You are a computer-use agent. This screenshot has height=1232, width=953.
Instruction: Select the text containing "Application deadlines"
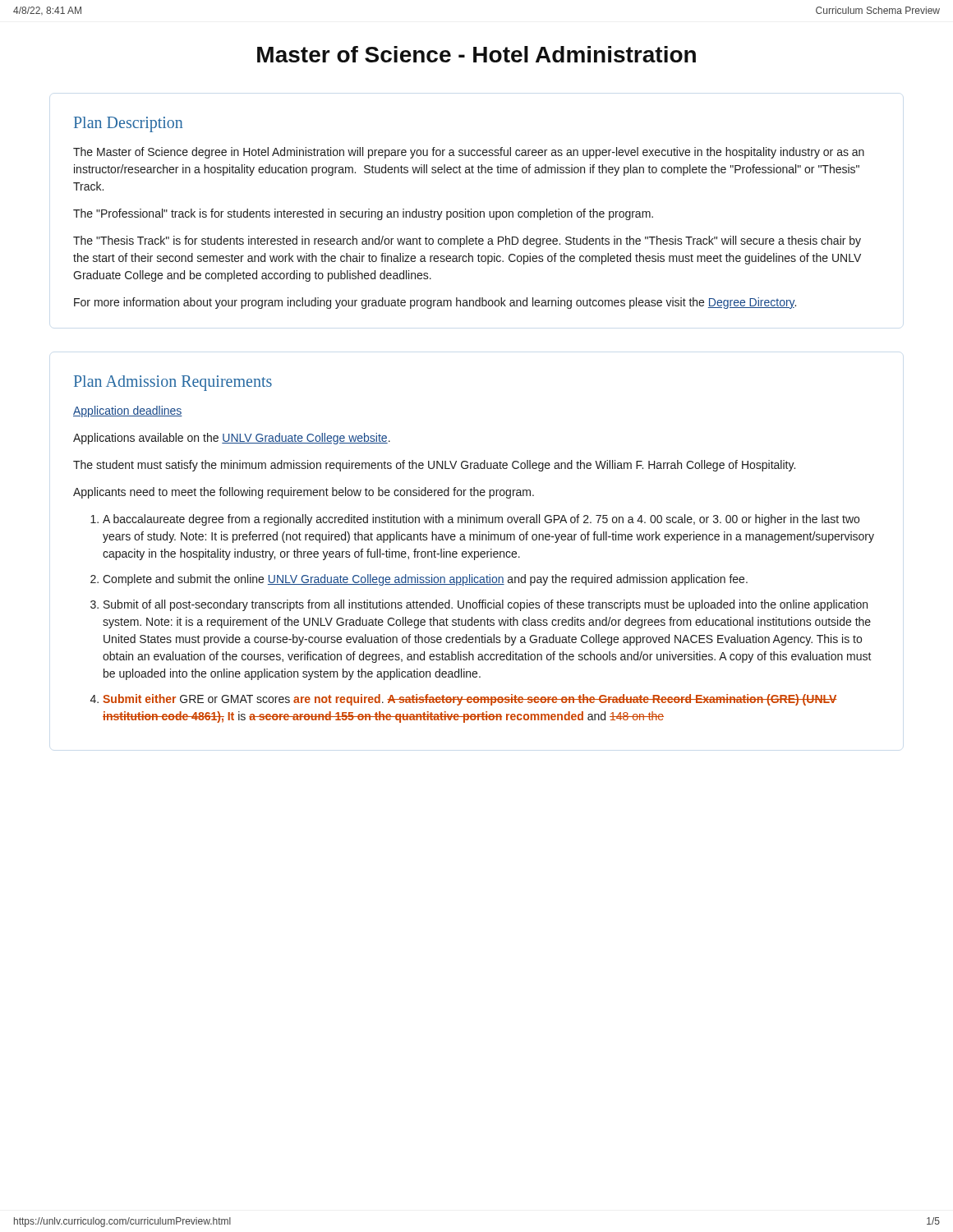coord(127,411)
